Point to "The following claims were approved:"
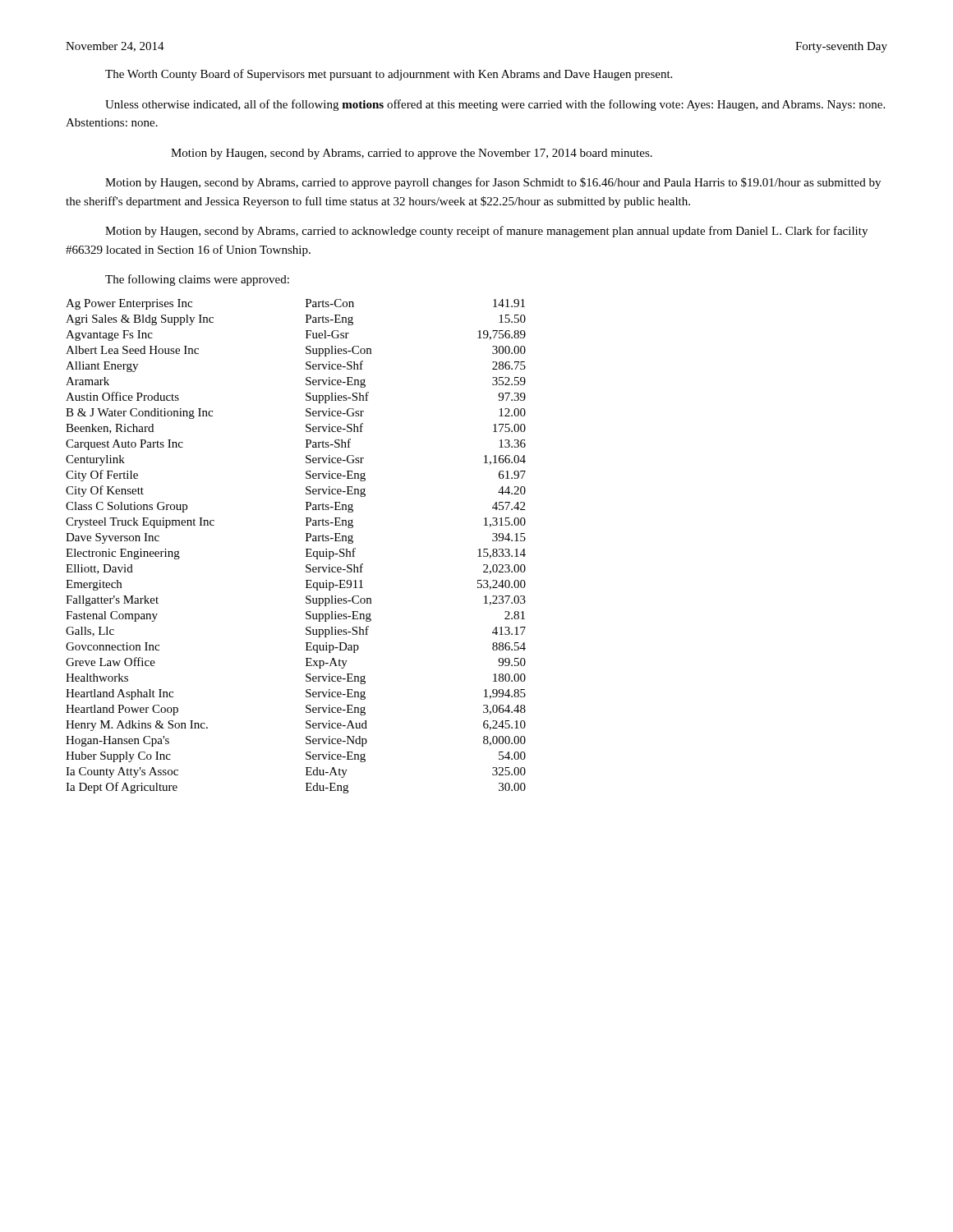The height and width of the screenshot is (1232, 953). 198,279
